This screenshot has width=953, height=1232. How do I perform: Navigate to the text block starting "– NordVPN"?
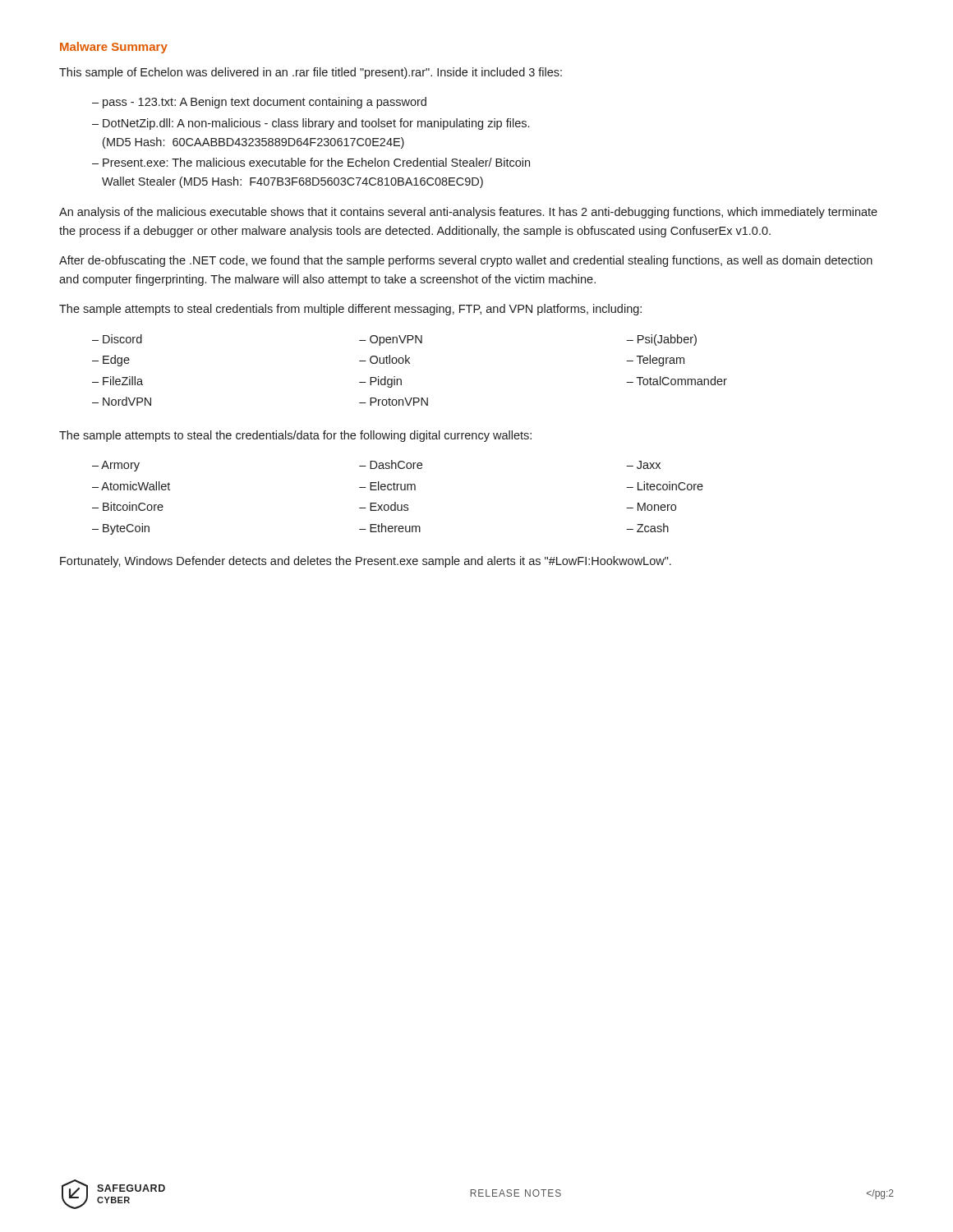[122, 402]
